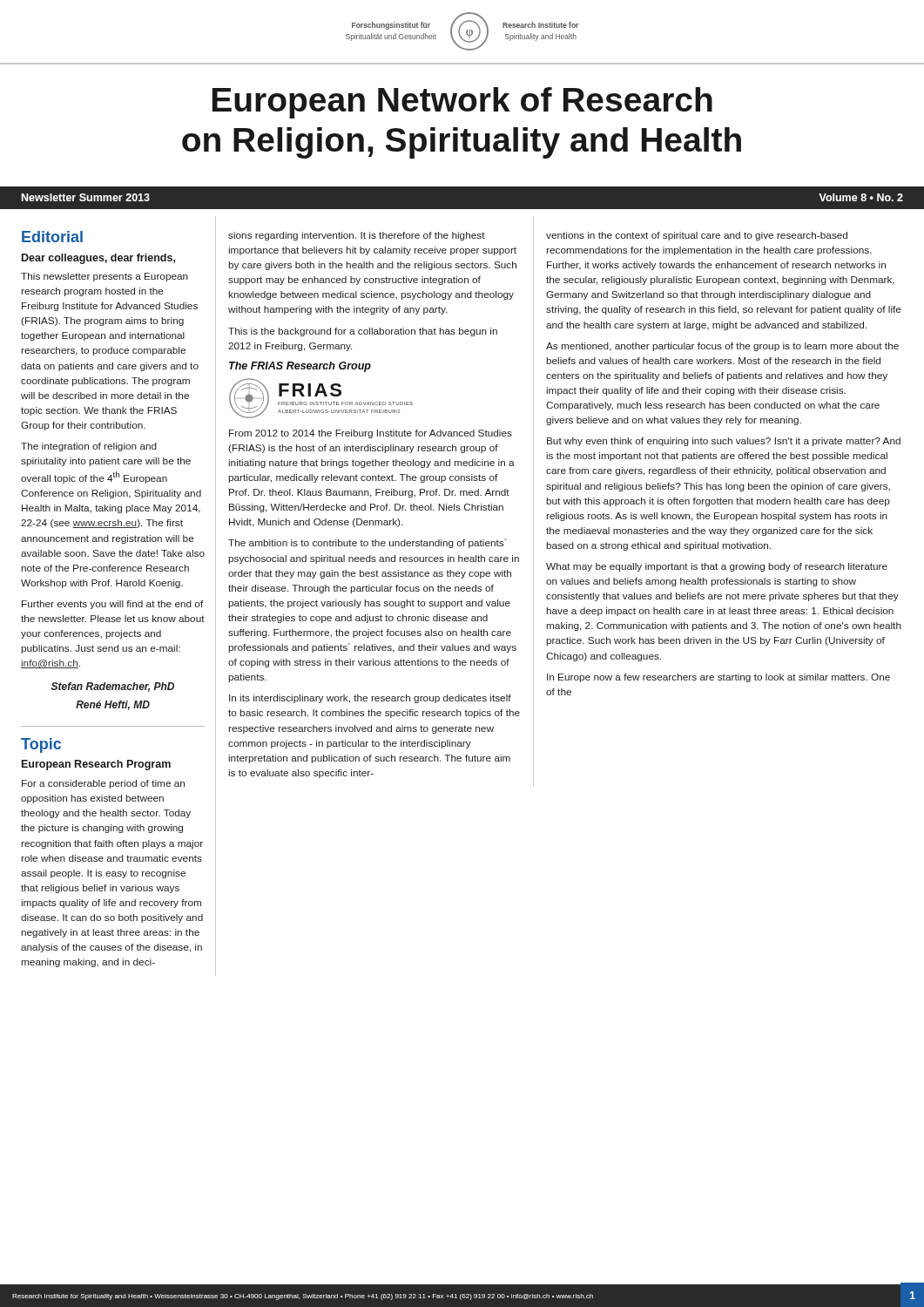Find the block starting "The integration of religion and spiriutality into patient"
Screen dimensions: 1307x924
coord(113,515)
